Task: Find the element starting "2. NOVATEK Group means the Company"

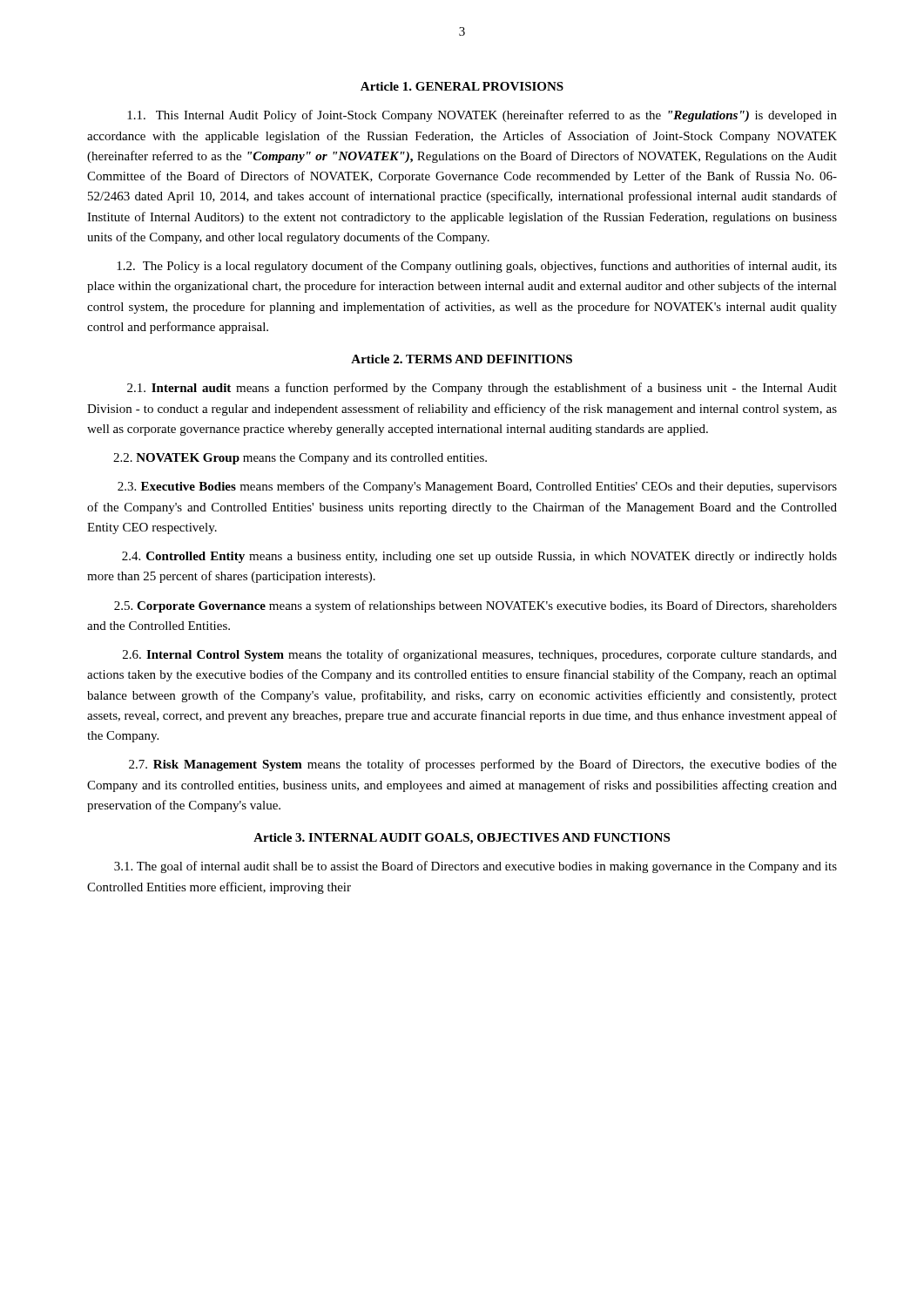Action: click(287, 457)
